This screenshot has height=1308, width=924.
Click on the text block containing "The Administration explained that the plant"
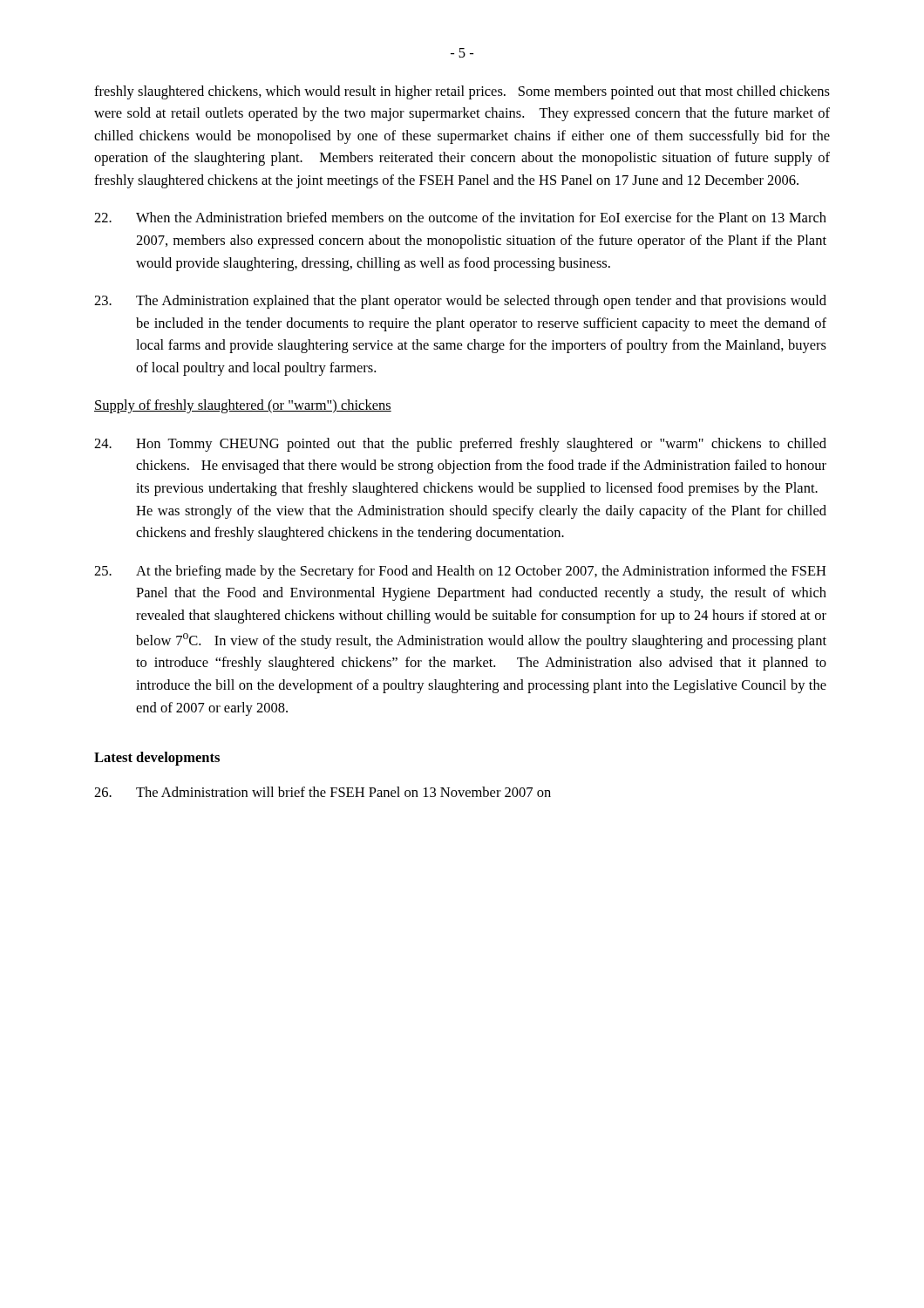[460, 334]
